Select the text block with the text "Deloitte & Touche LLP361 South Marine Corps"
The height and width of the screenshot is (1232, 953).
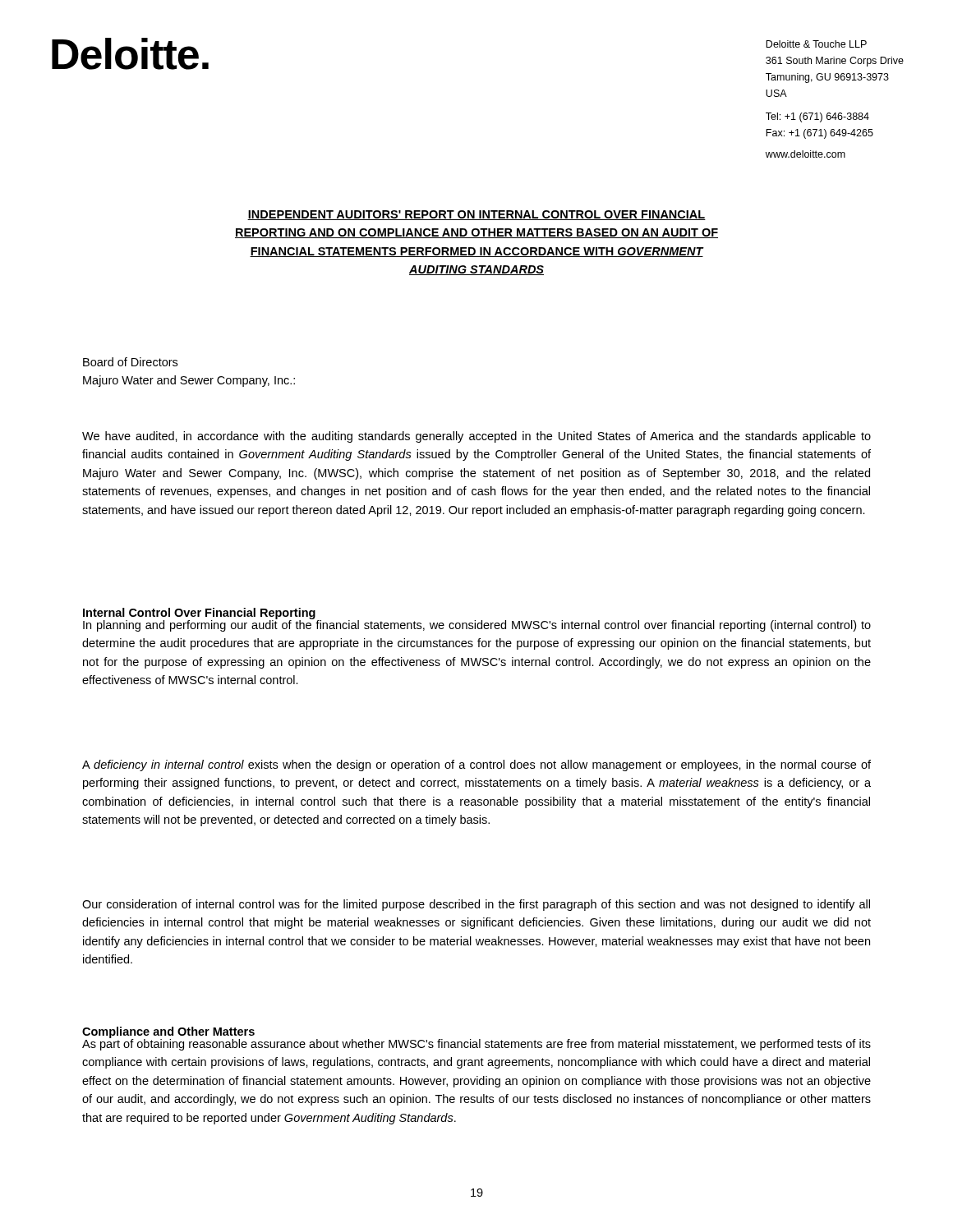click(x=816, y=44)
